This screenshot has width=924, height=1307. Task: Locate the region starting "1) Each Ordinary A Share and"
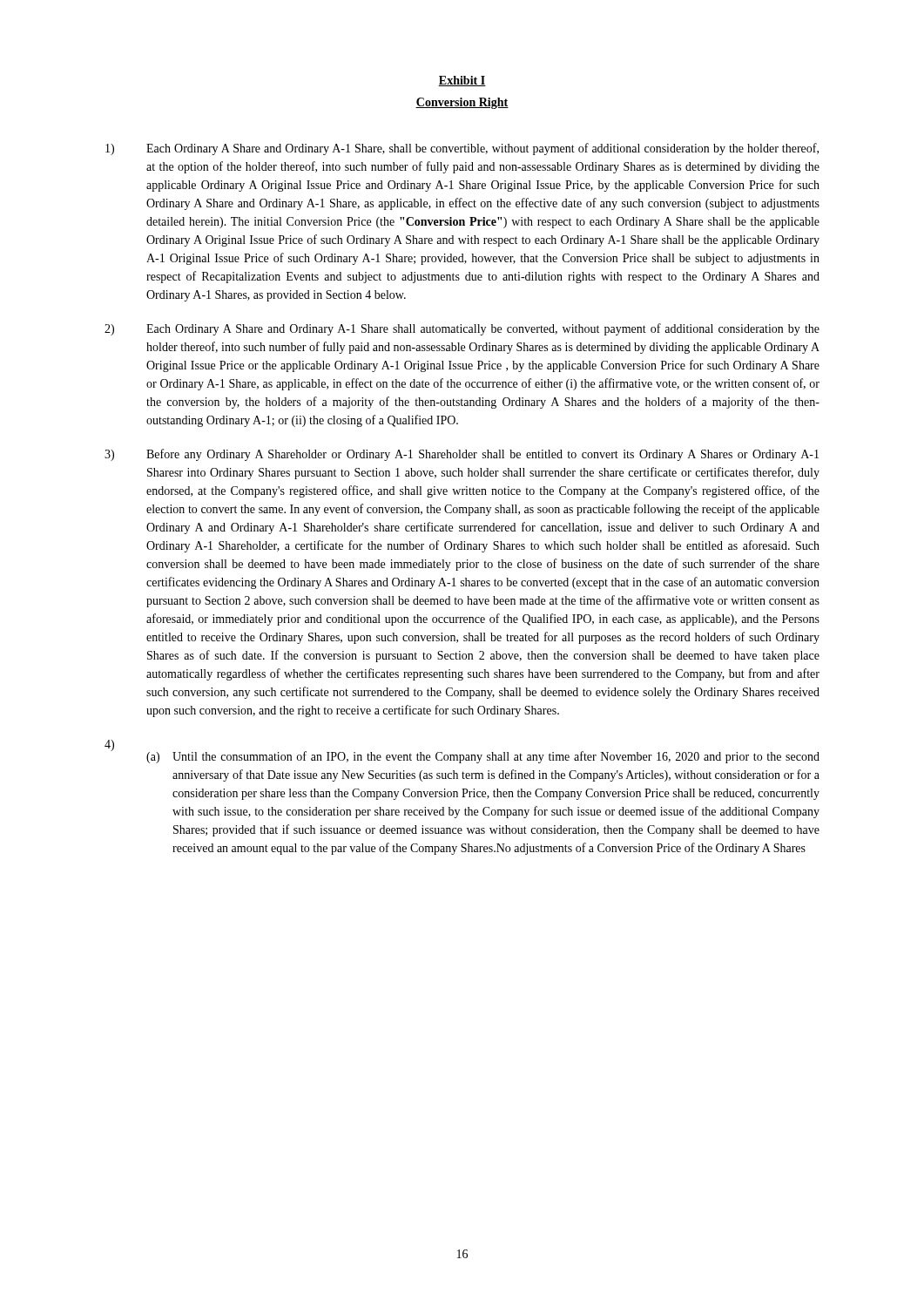(x=462, y=222)
